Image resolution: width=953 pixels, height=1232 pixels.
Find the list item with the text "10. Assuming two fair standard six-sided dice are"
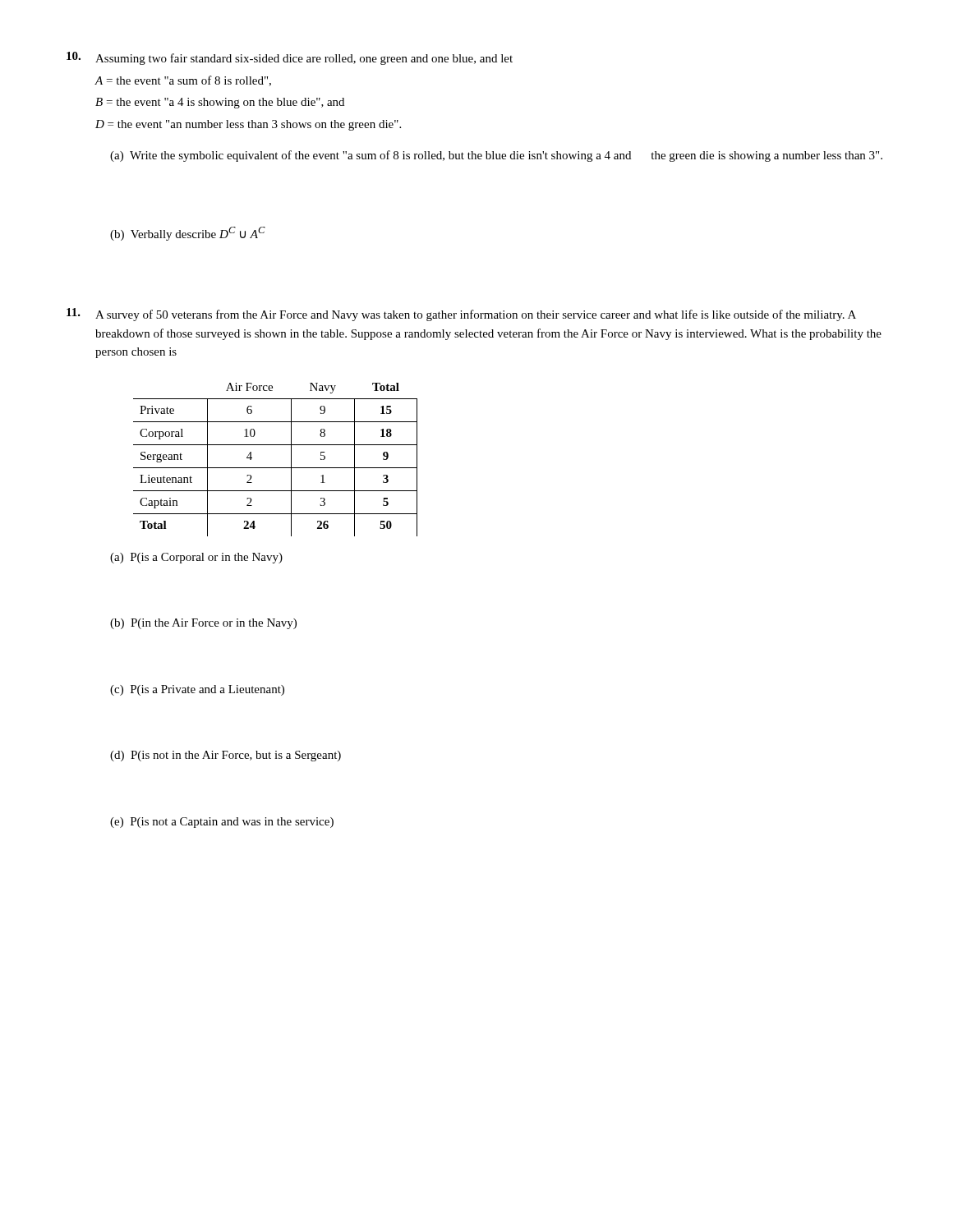tap(290, 58)
